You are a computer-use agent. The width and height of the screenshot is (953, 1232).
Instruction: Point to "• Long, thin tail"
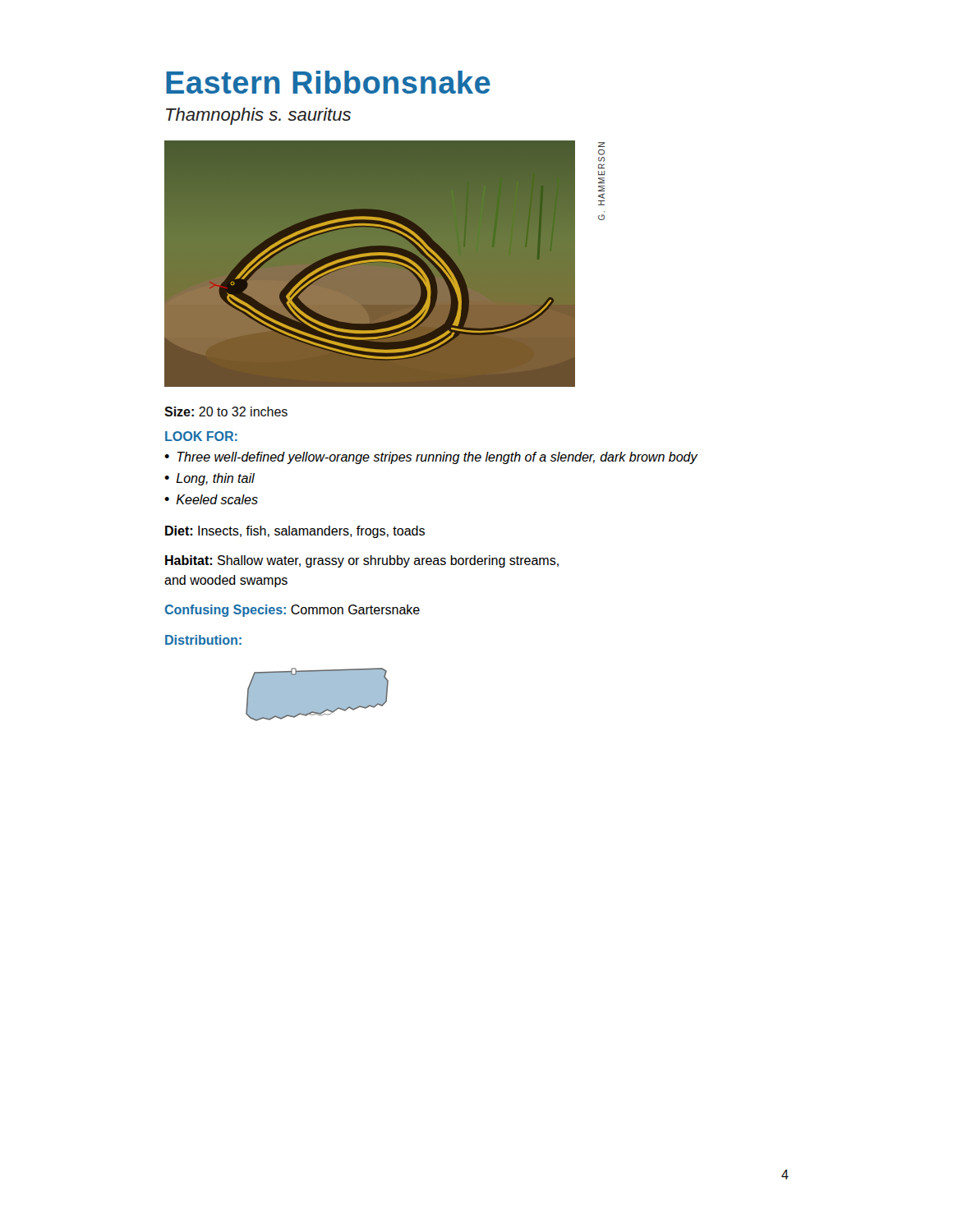point(209,479)
